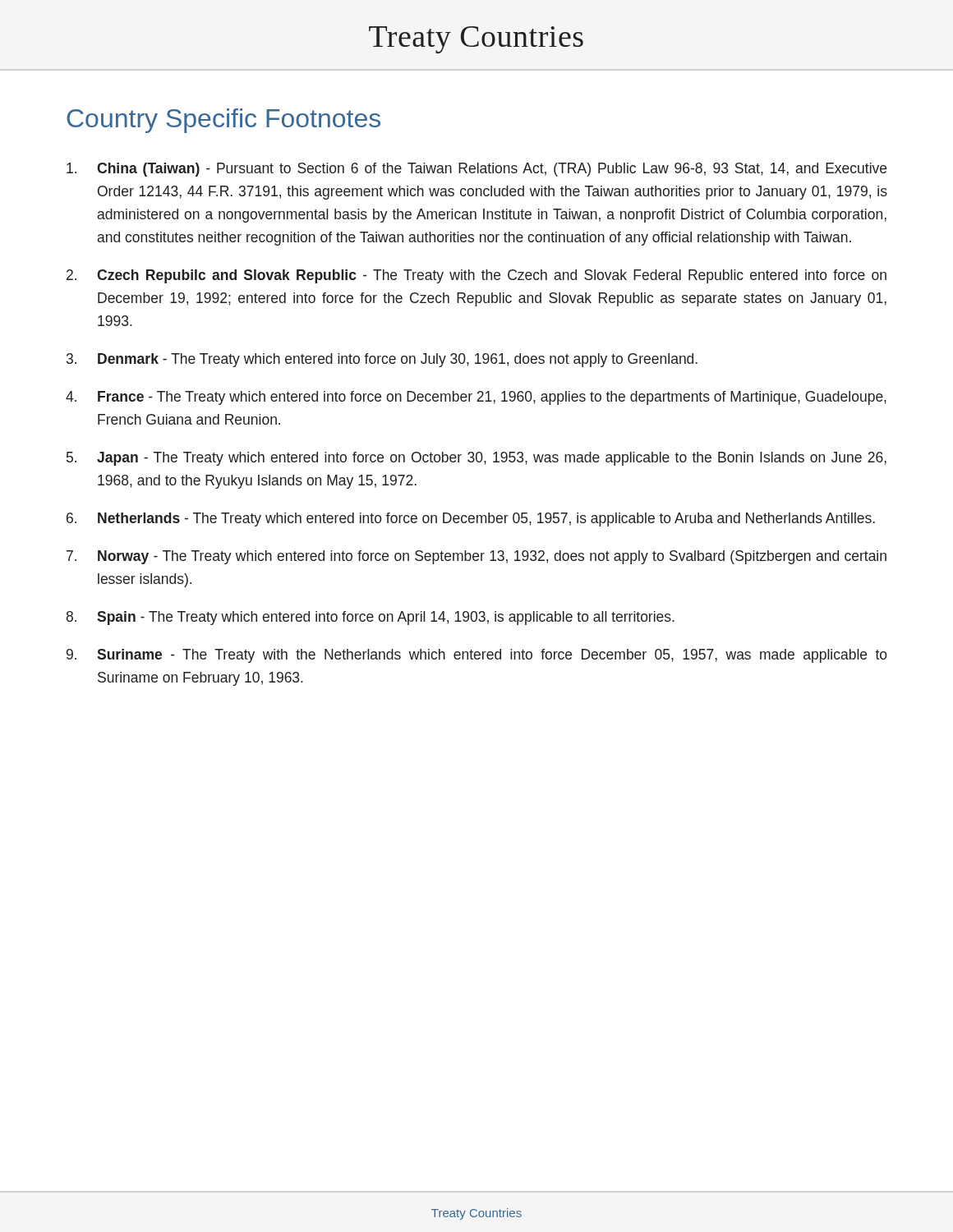Select the list item that says "3. Denmark - The Treaty which entered into"
This screenshot has width=953, height=1232.
pyautogui.click(x=476, y=359)
